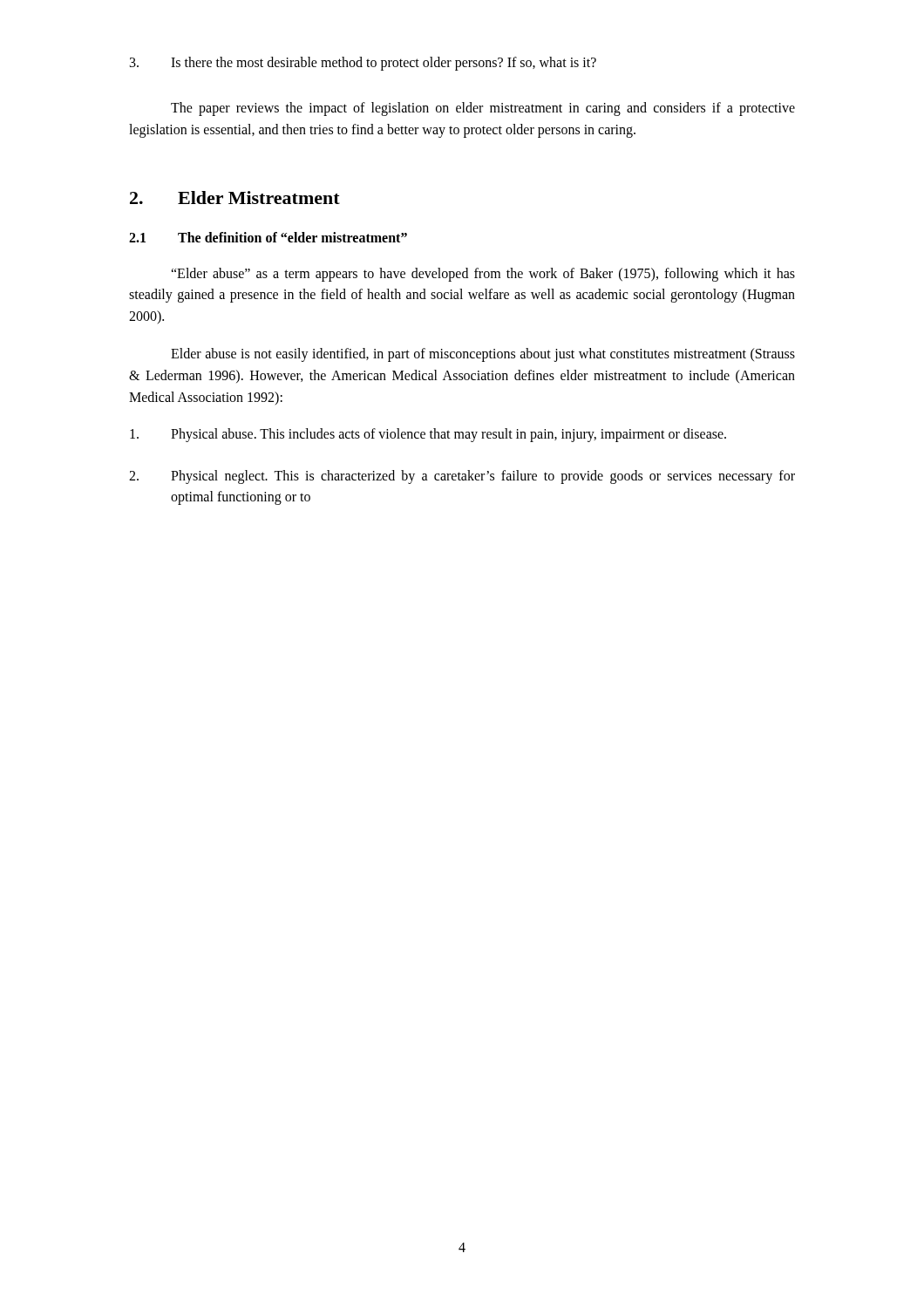Locate the block of text that opens with "Elder abuse is not"
Viewport: 924px width, 1308px height.
pos(462,375)
